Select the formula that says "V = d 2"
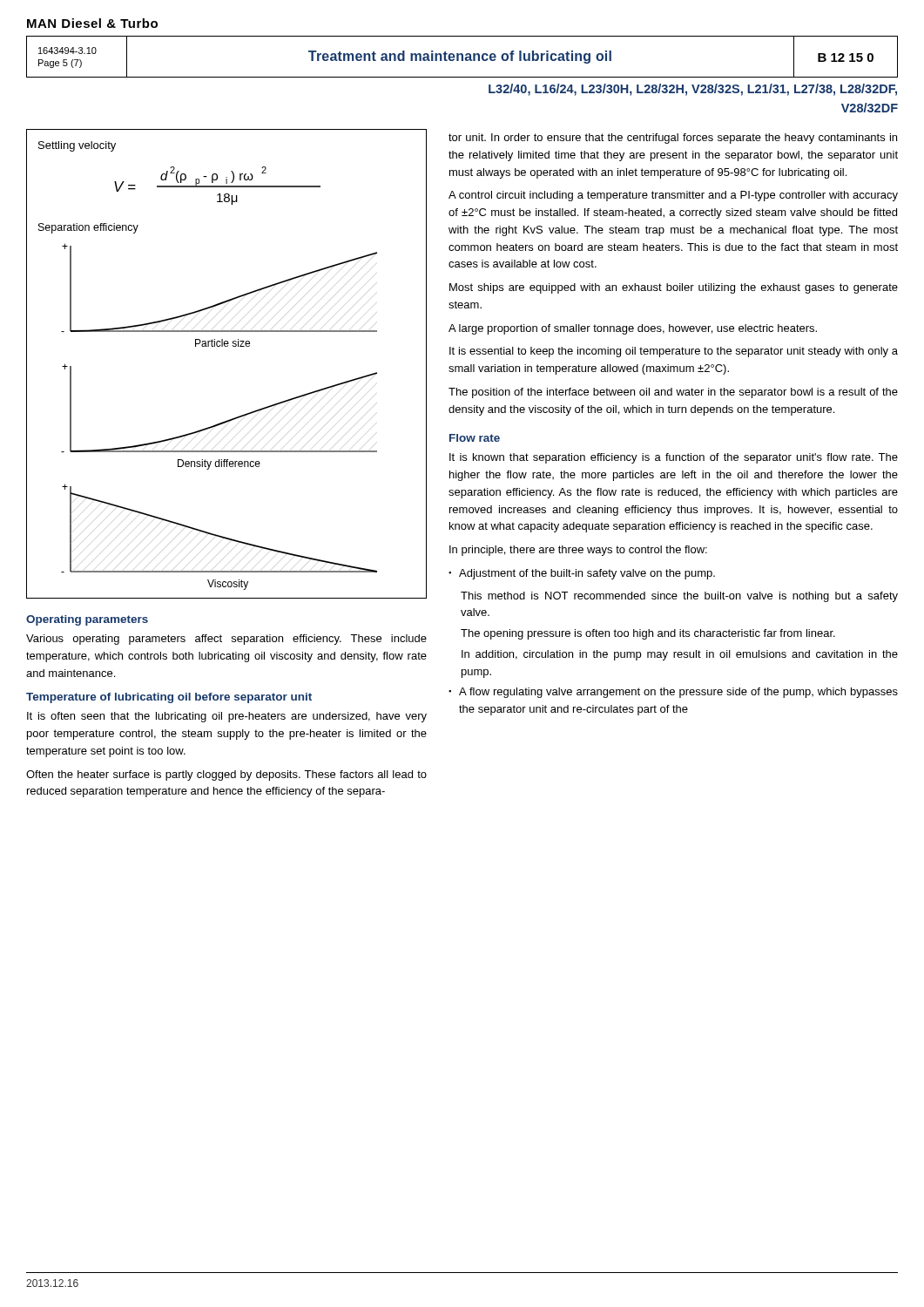924x1307 pixels. pyautogui.click(x=226, y=183)
